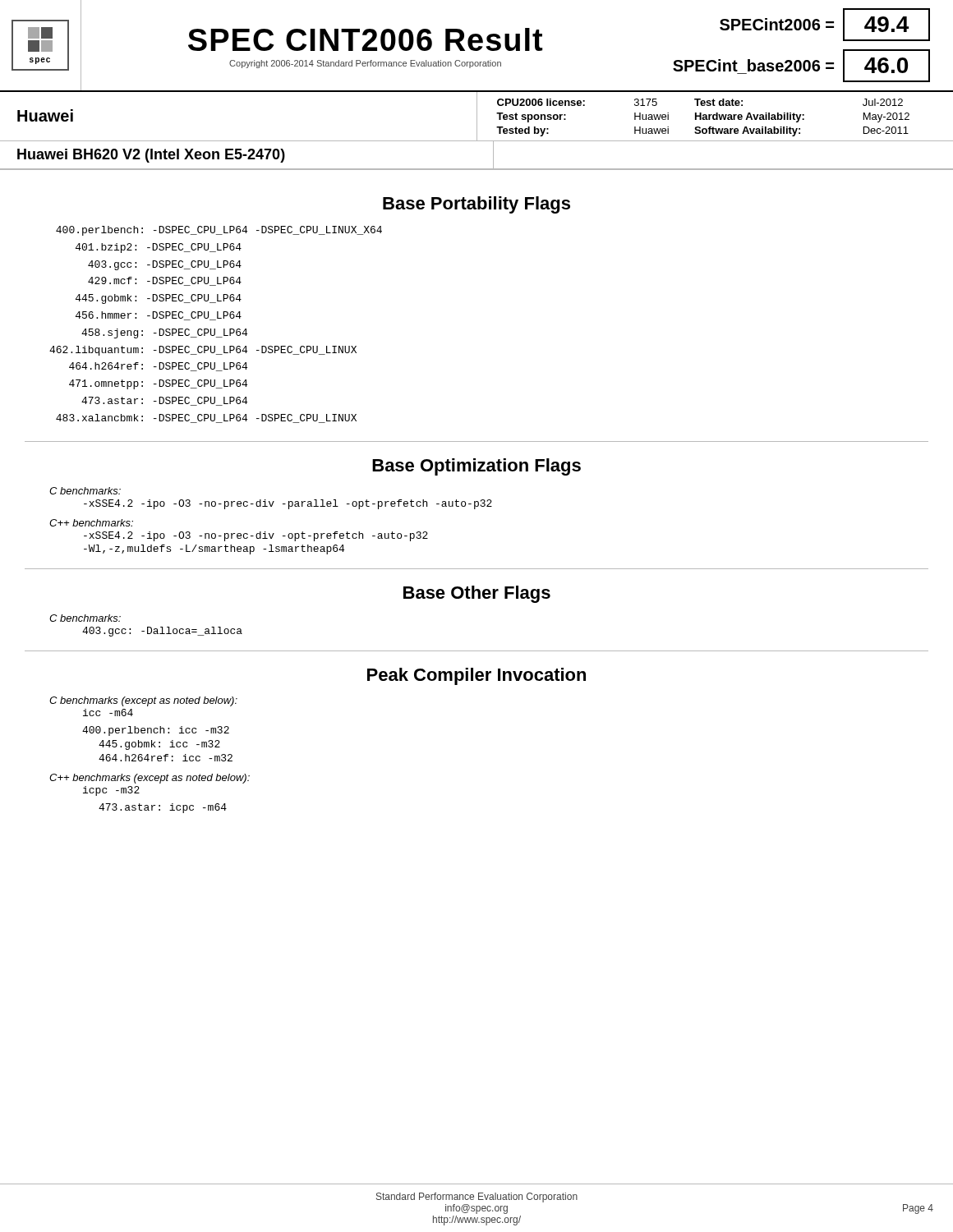Image resolution: width=953 pixels, height=1232 pixels.
Task: Select the text with the text "perlbench: icc -m32"
Action: coord(156,730)
